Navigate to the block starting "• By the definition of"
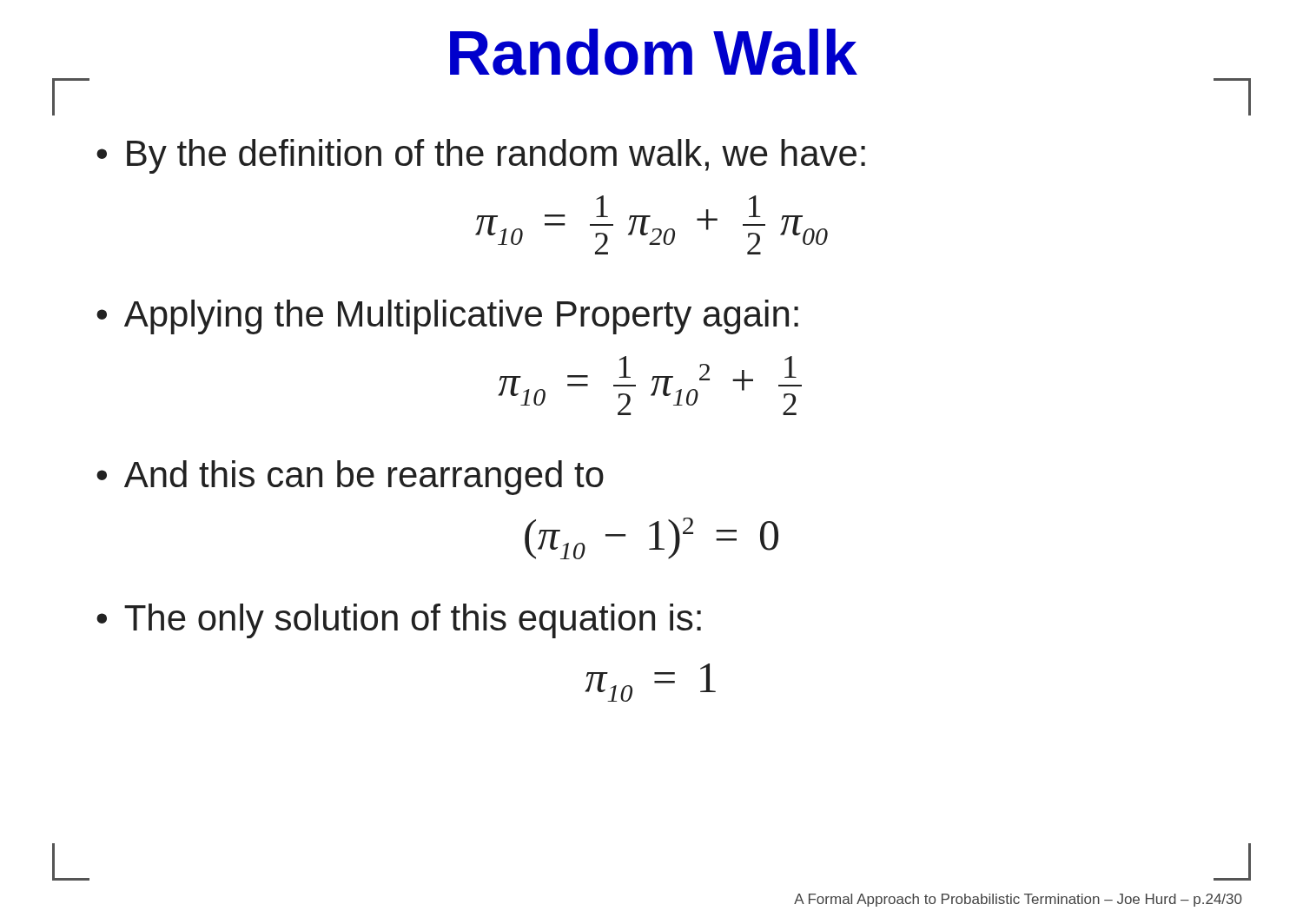This screenshot has width=1303, height=924. (x=482, y=154)
